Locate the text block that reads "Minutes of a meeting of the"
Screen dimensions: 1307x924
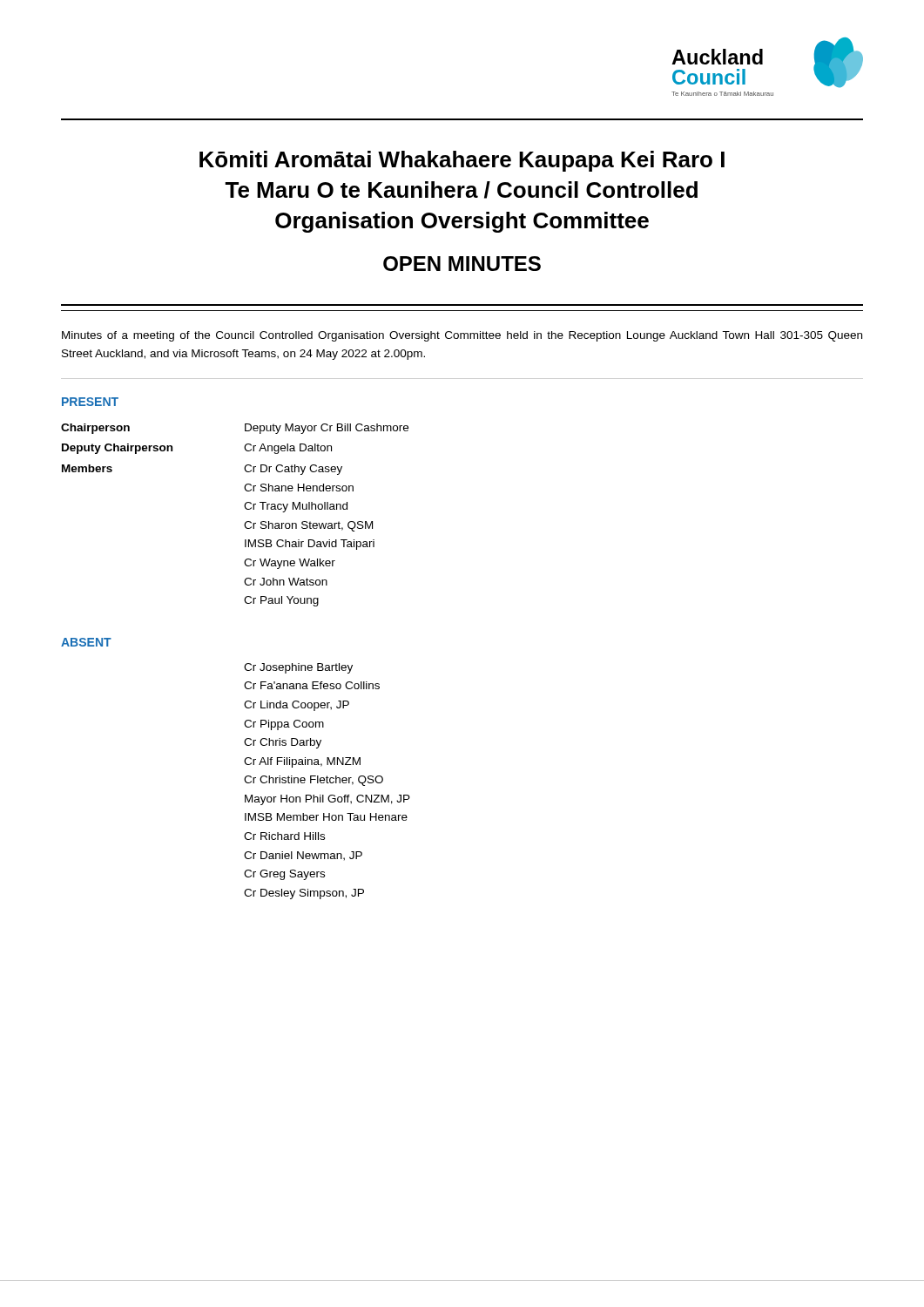pos(462,344)
